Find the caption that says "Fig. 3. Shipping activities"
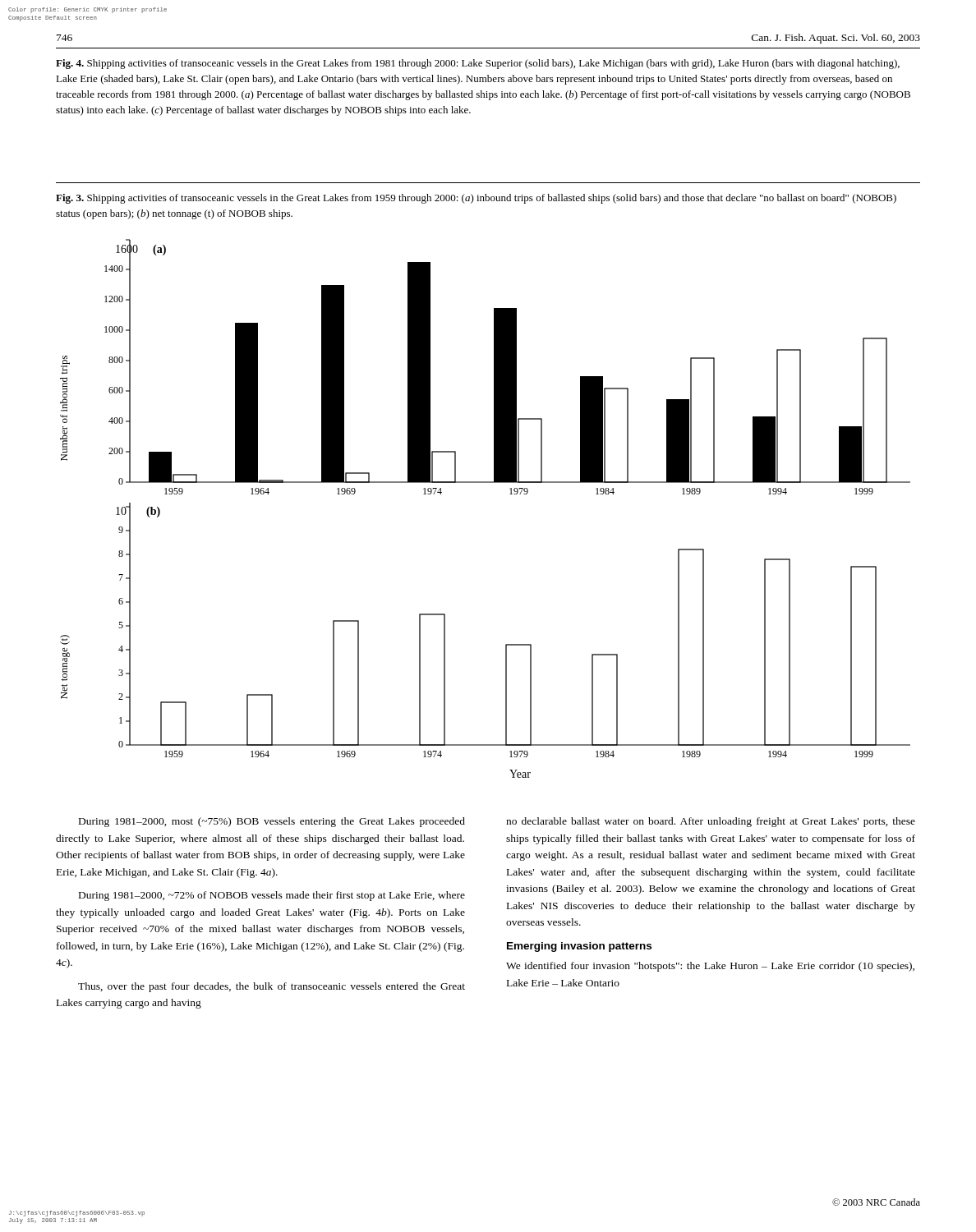 pyautogui.click(x=476, y=205)
